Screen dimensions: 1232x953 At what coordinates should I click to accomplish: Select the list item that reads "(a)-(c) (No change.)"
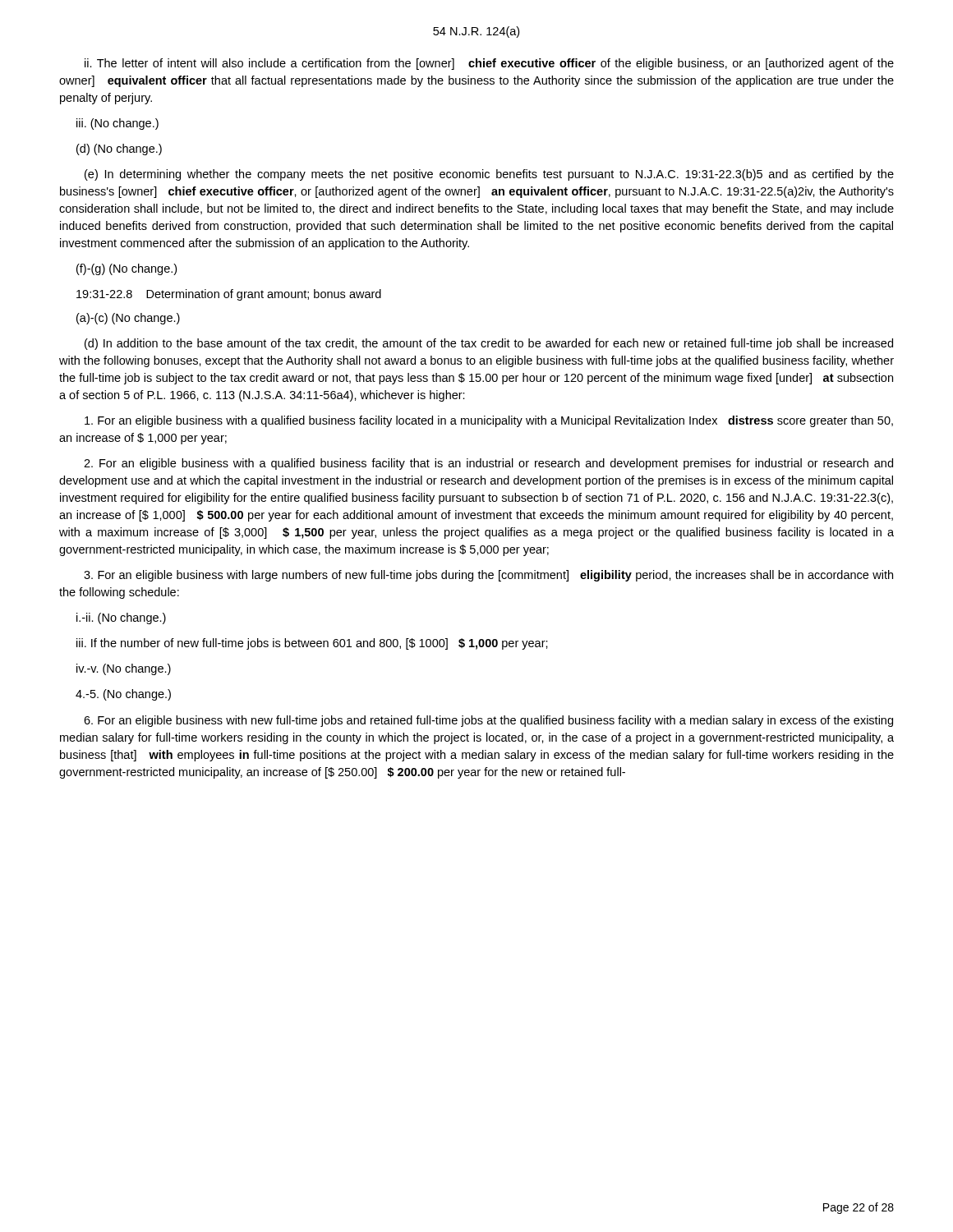pyautogui.click(x=128, y=318)
